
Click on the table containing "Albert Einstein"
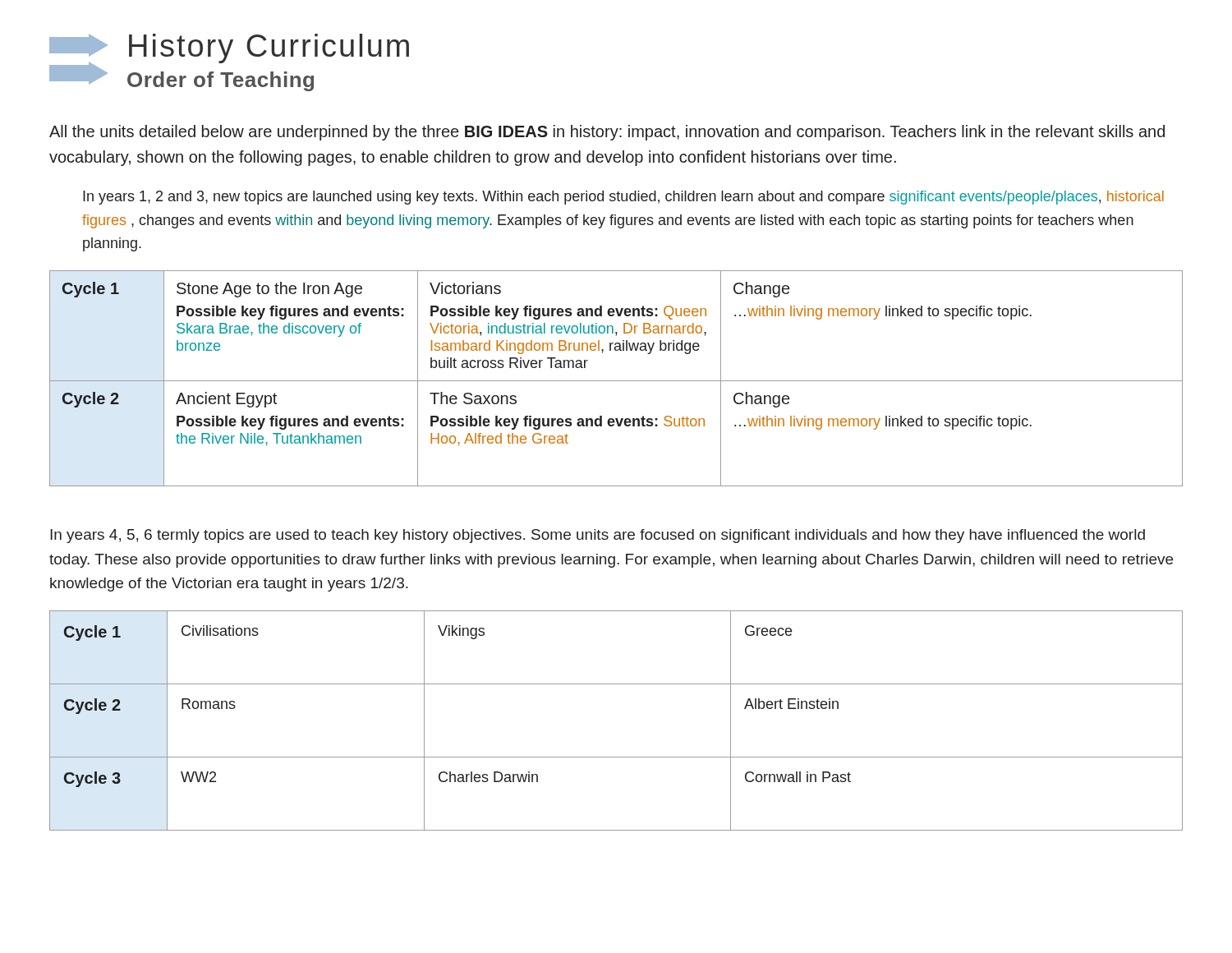click(616, 720)
